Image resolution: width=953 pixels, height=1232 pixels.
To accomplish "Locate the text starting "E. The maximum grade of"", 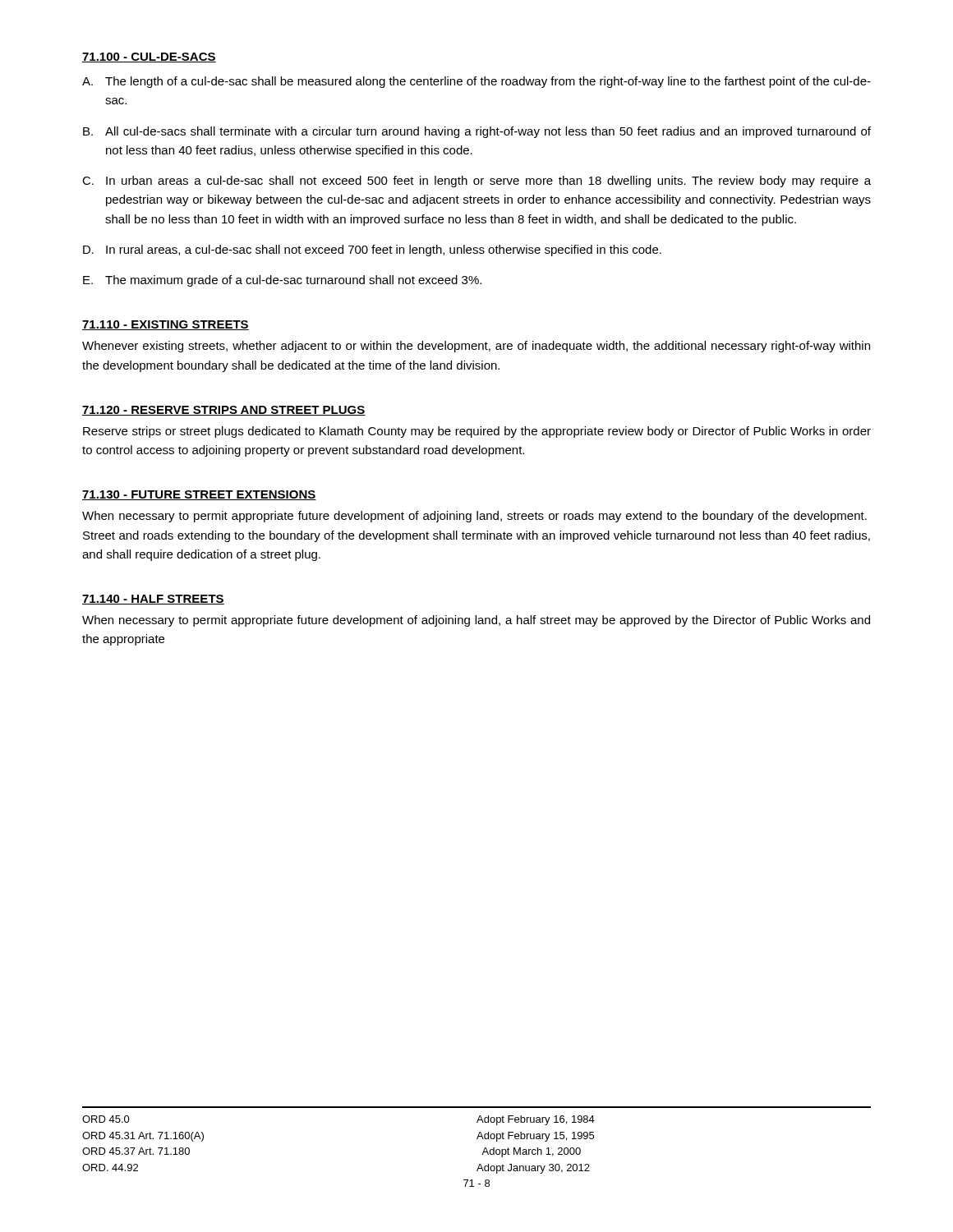I will 476,280.
